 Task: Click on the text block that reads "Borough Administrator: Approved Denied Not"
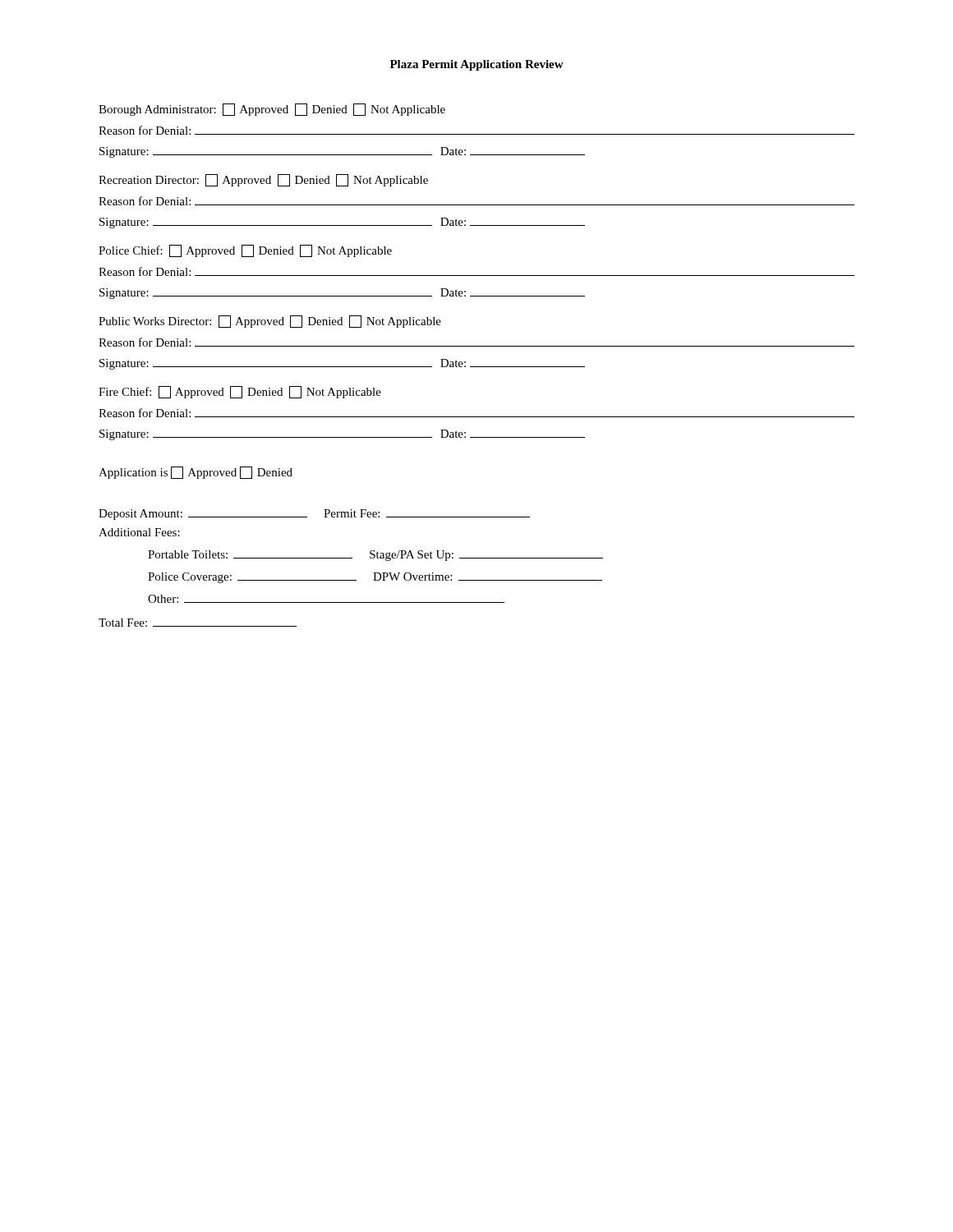[x=476, y=131]
